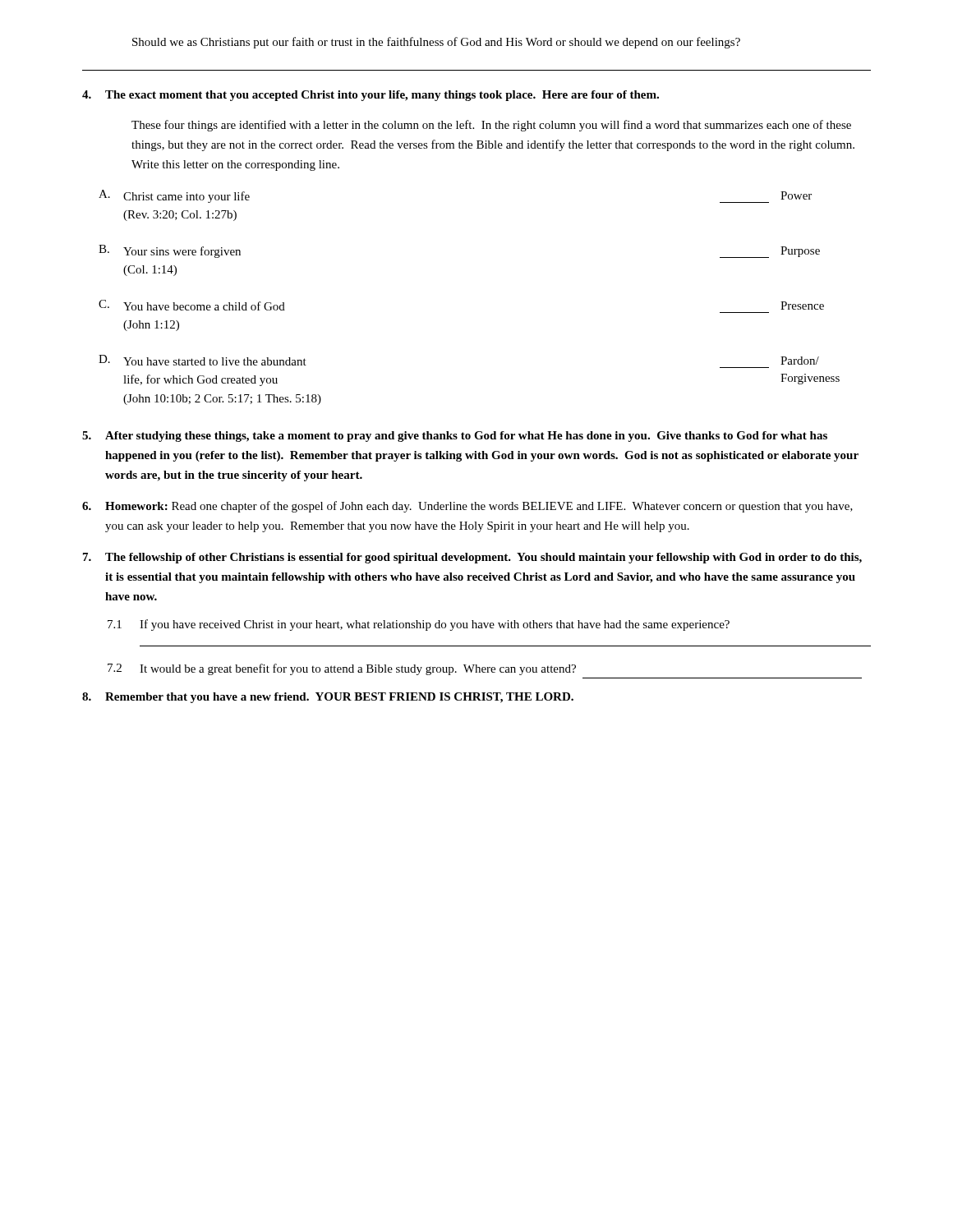Find the table that mentions "A. Christ came into your"

coord(493,297)
